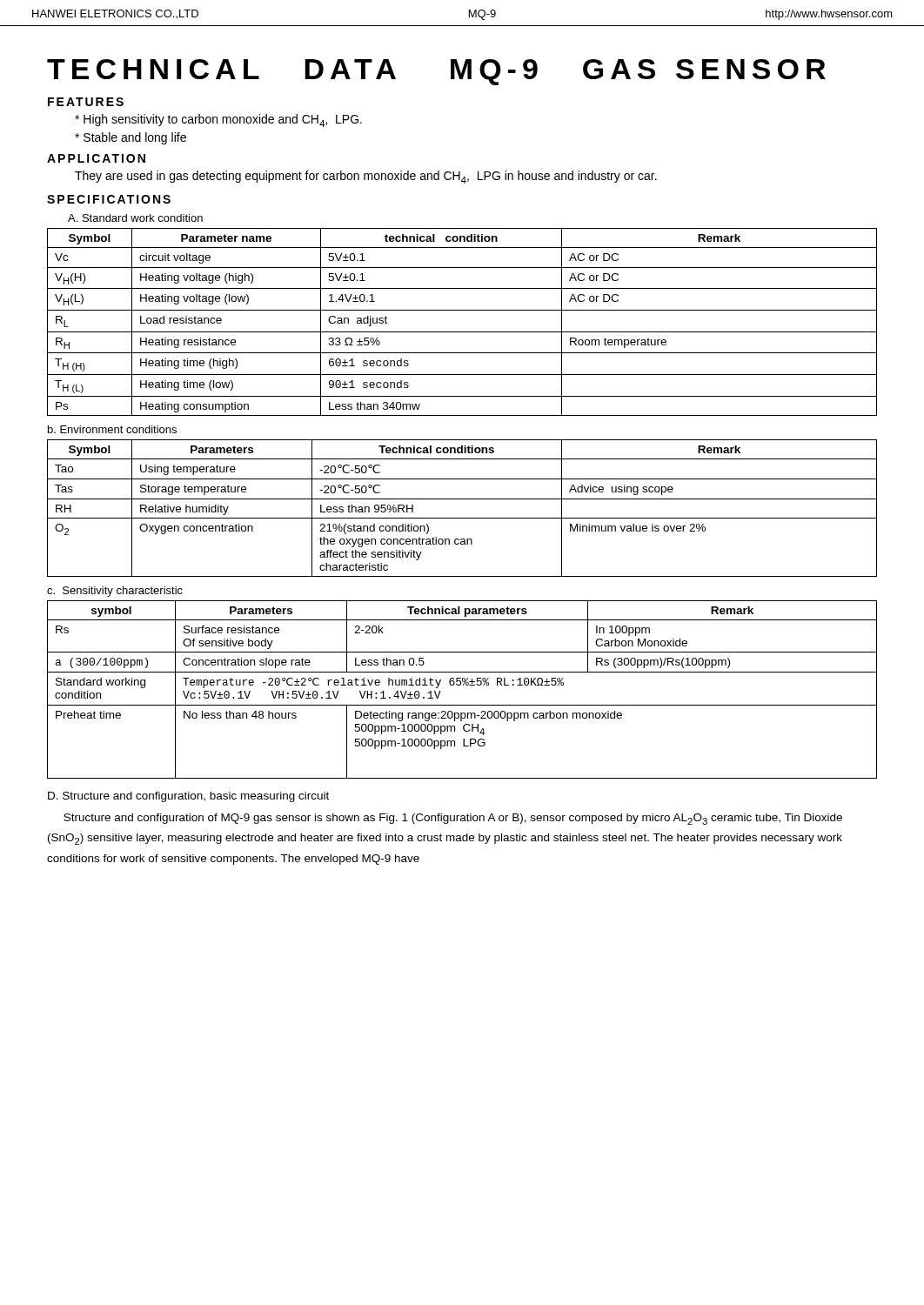Navigate to the element starting "High sensitivity to carbon"
Viewport: 924px width, 1305px height.
point(219,120)
